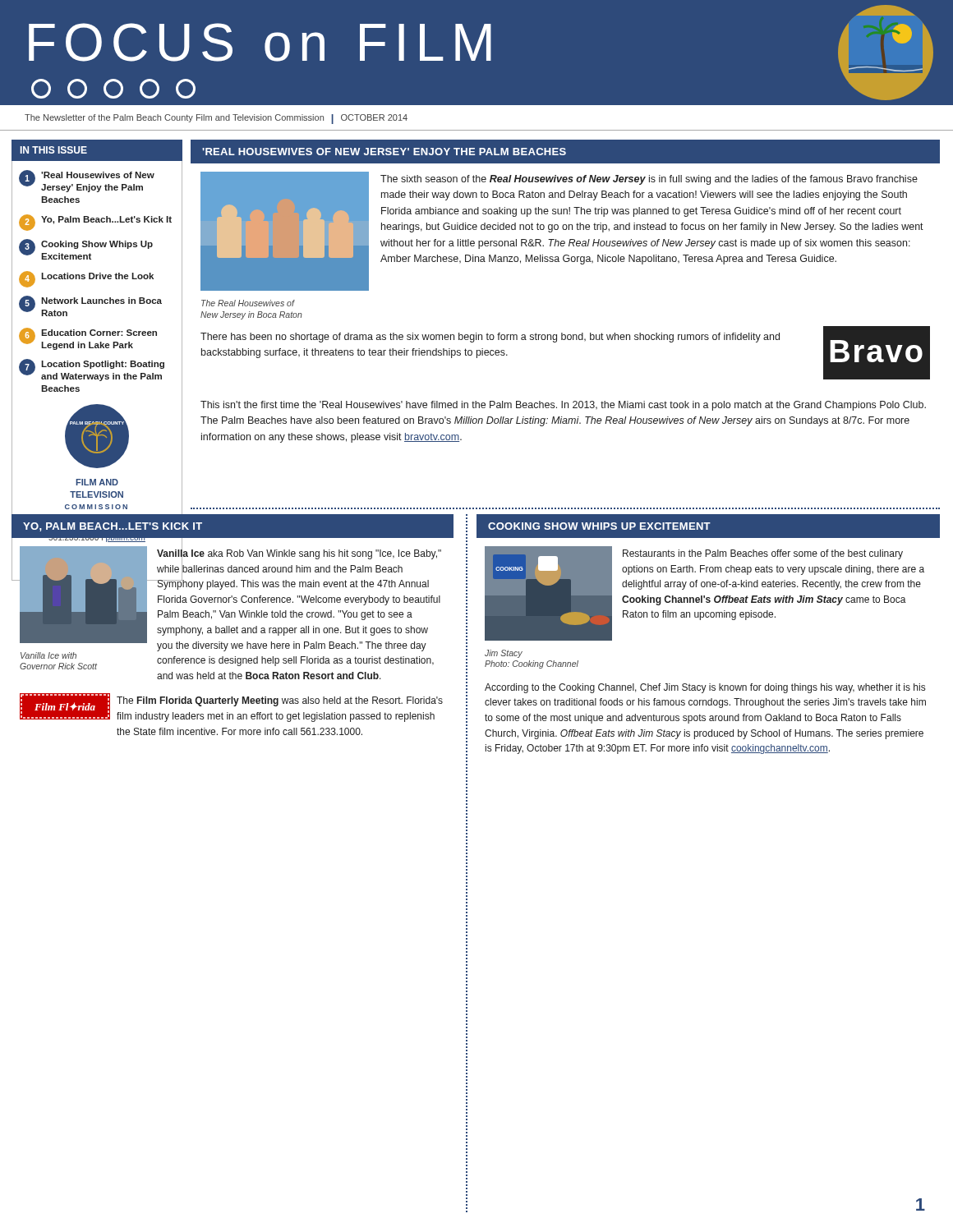Locate the list item with the text "6 Education Corner: Screen"
Screen dimensions: 1232x953
coord(97,339)
